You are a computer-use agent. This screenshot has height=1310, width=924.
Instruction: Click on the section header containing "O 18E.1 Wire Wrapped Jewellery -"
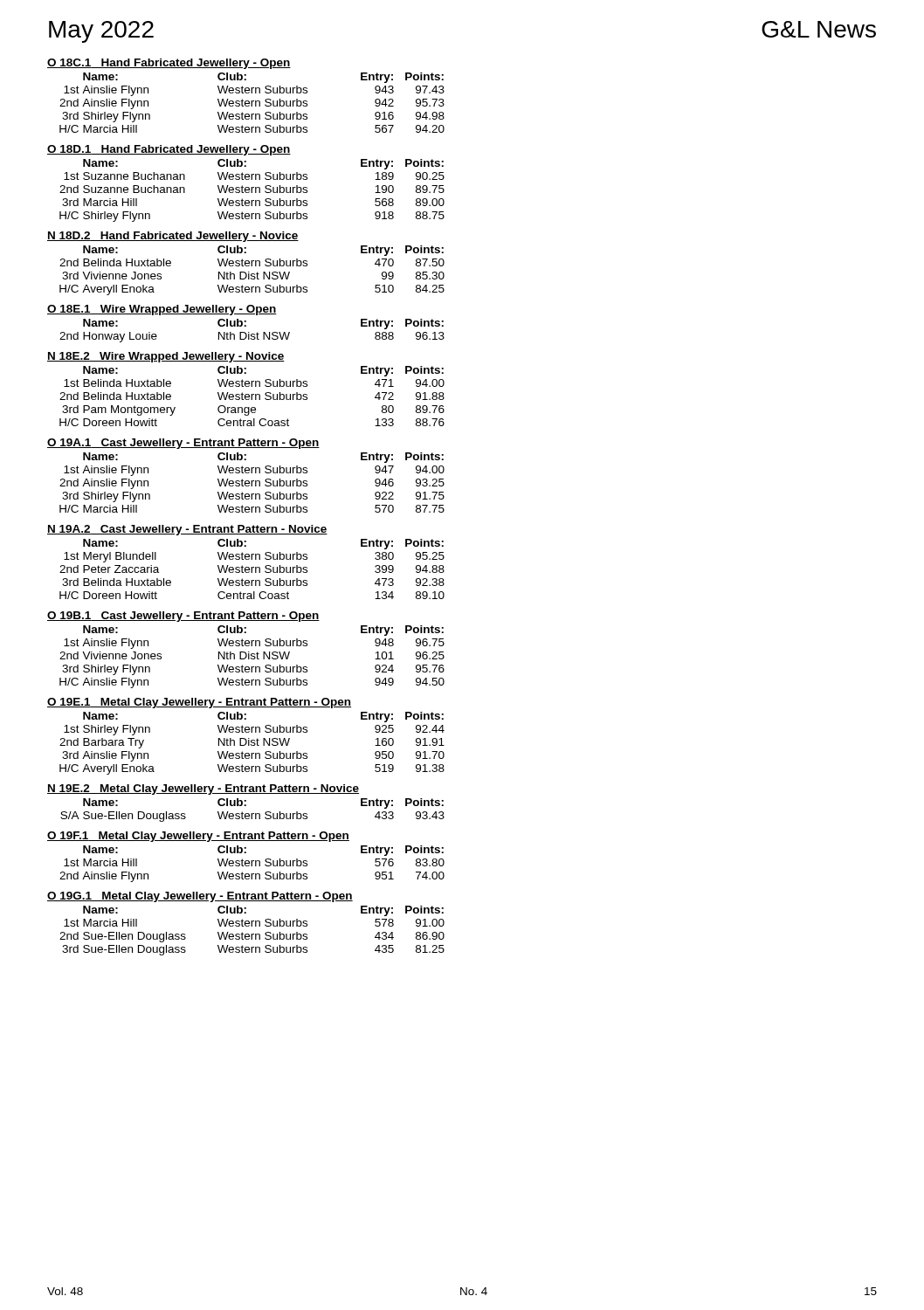(162, 309)
